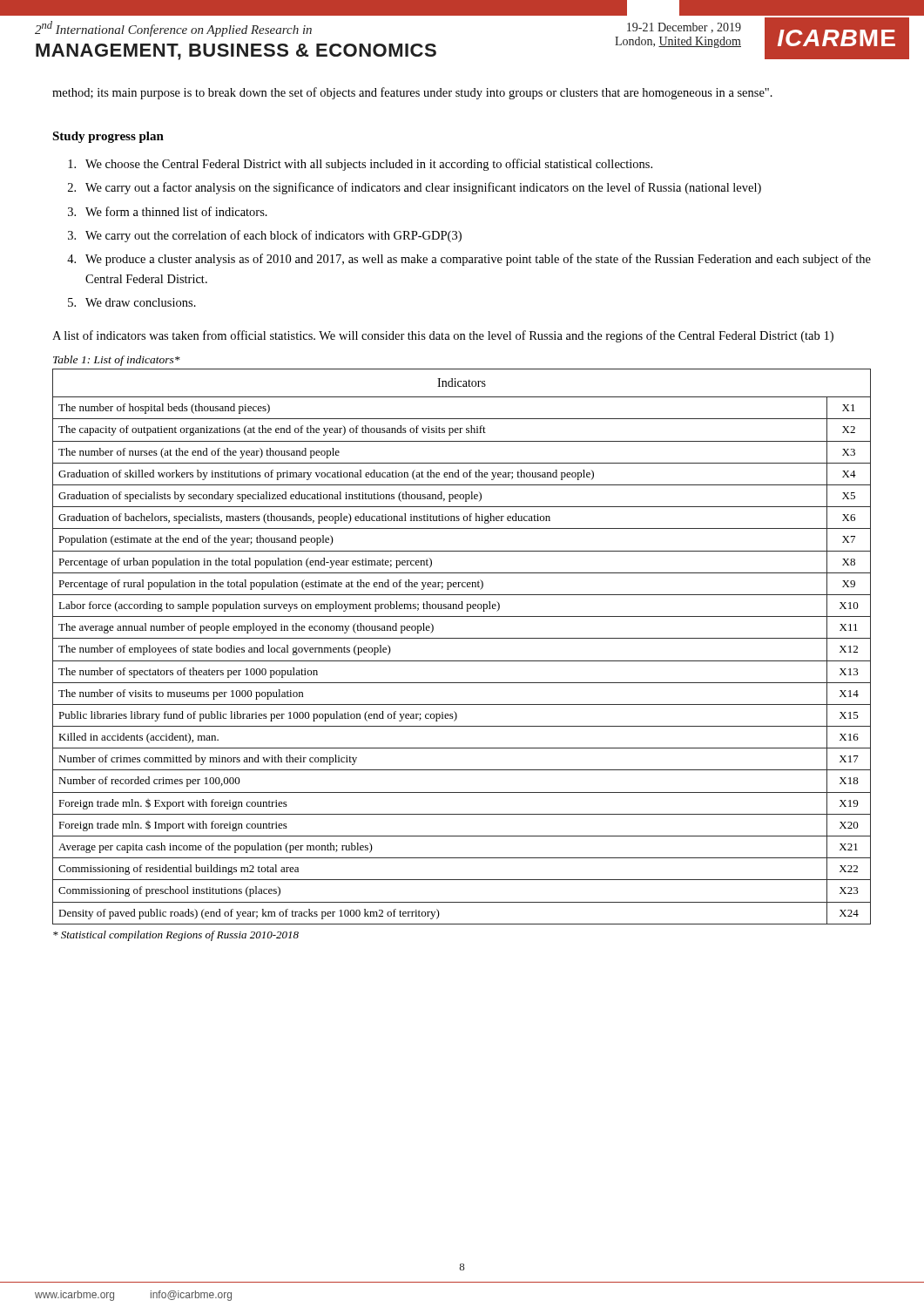
Task: Find the block on this page that starts "We choose the Central Federal District with"
Action: point(462,164)
